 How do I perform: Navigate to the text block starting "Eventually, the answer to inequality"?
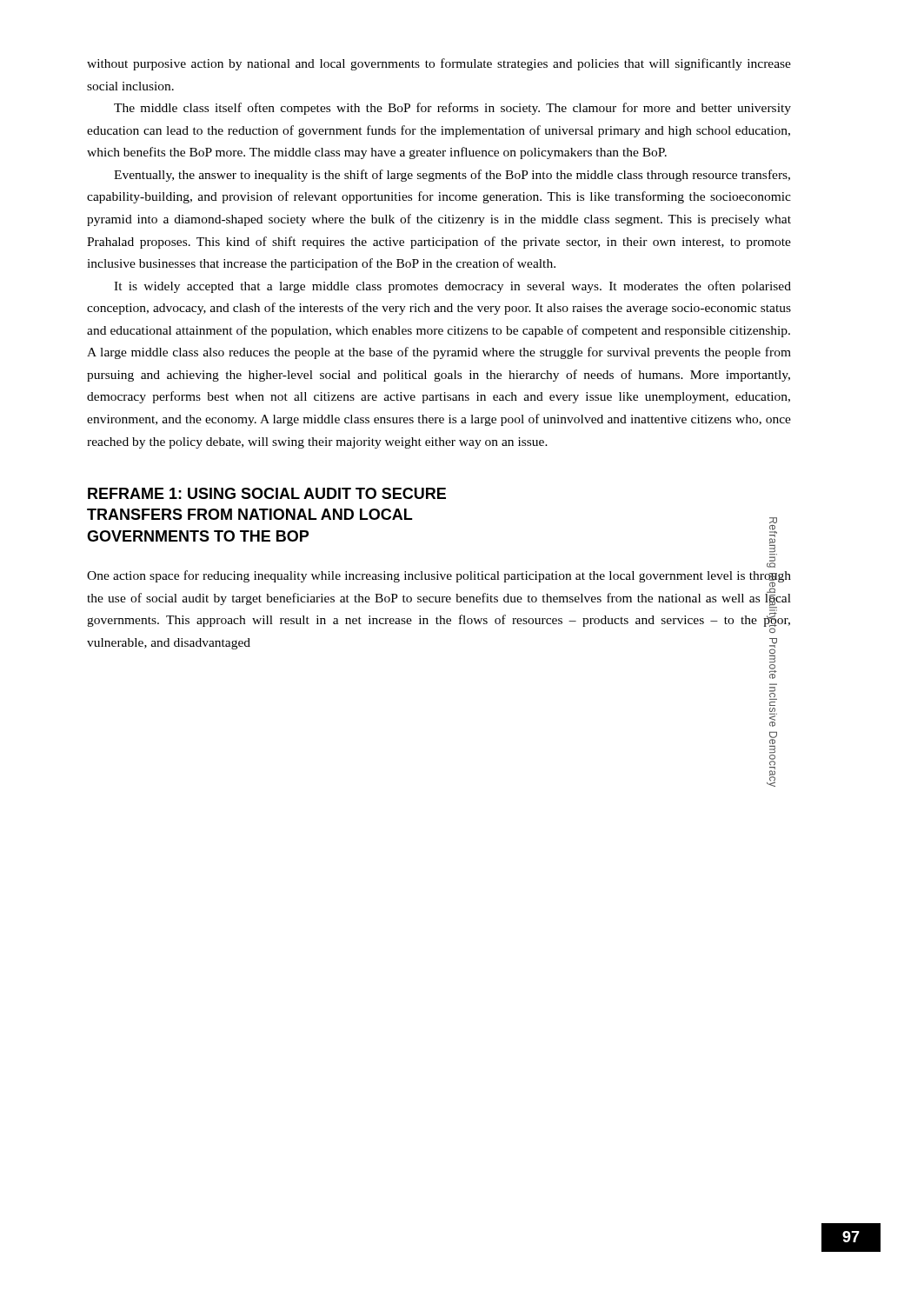(439, 219)
